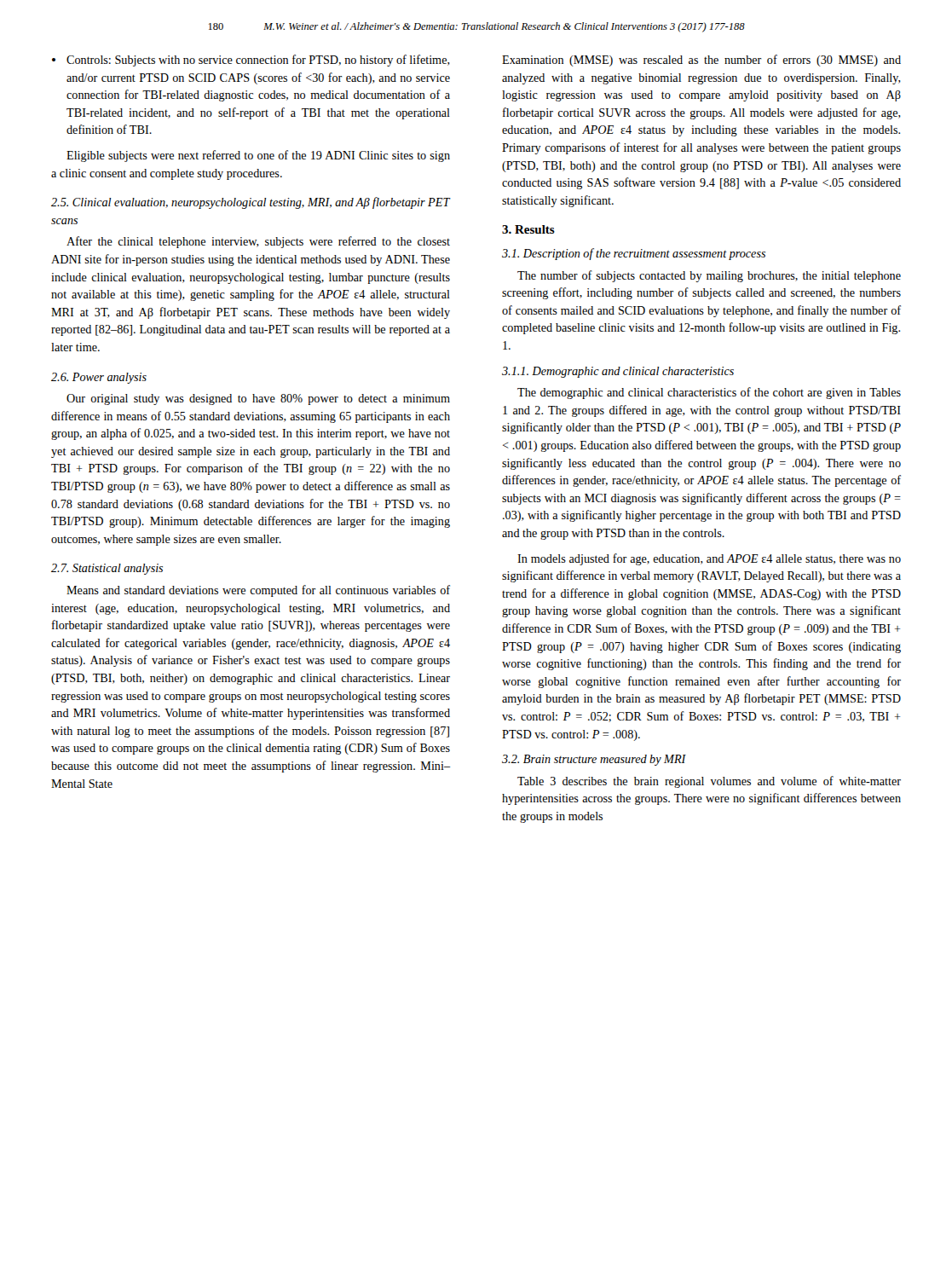Screen dimensions: 1279x952
Task: Where is the passage that starts "Means and standard deviations were computed for"?
Action: click(x=251, y=687)
